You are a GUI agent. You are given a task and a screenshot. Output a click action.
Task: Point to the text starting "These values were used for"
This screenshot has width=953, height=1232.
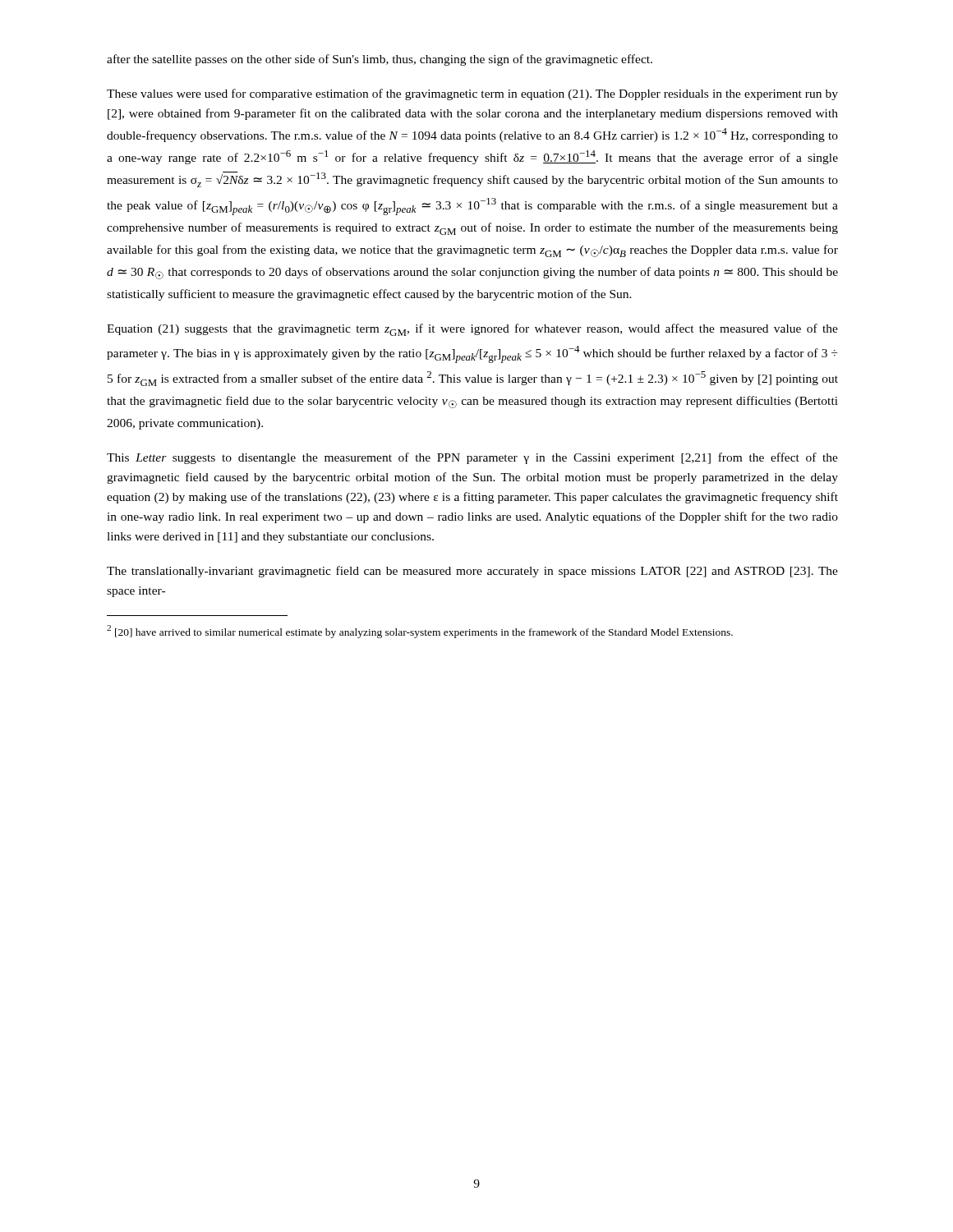point(472,194)
